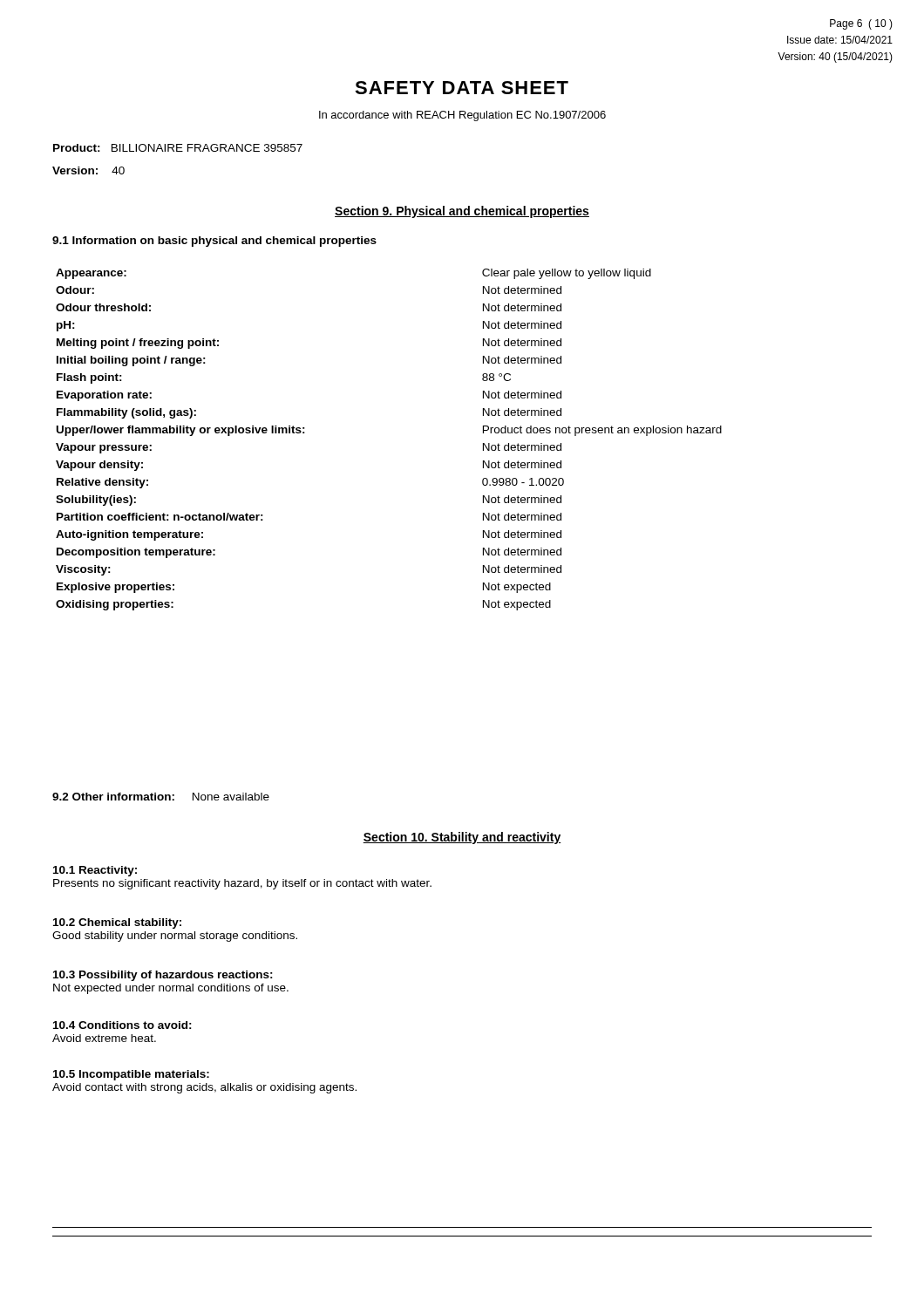The image size is (924, 1308).
Task: Find the table that mentions "Odour threshold:"
Action: point(462,438)
